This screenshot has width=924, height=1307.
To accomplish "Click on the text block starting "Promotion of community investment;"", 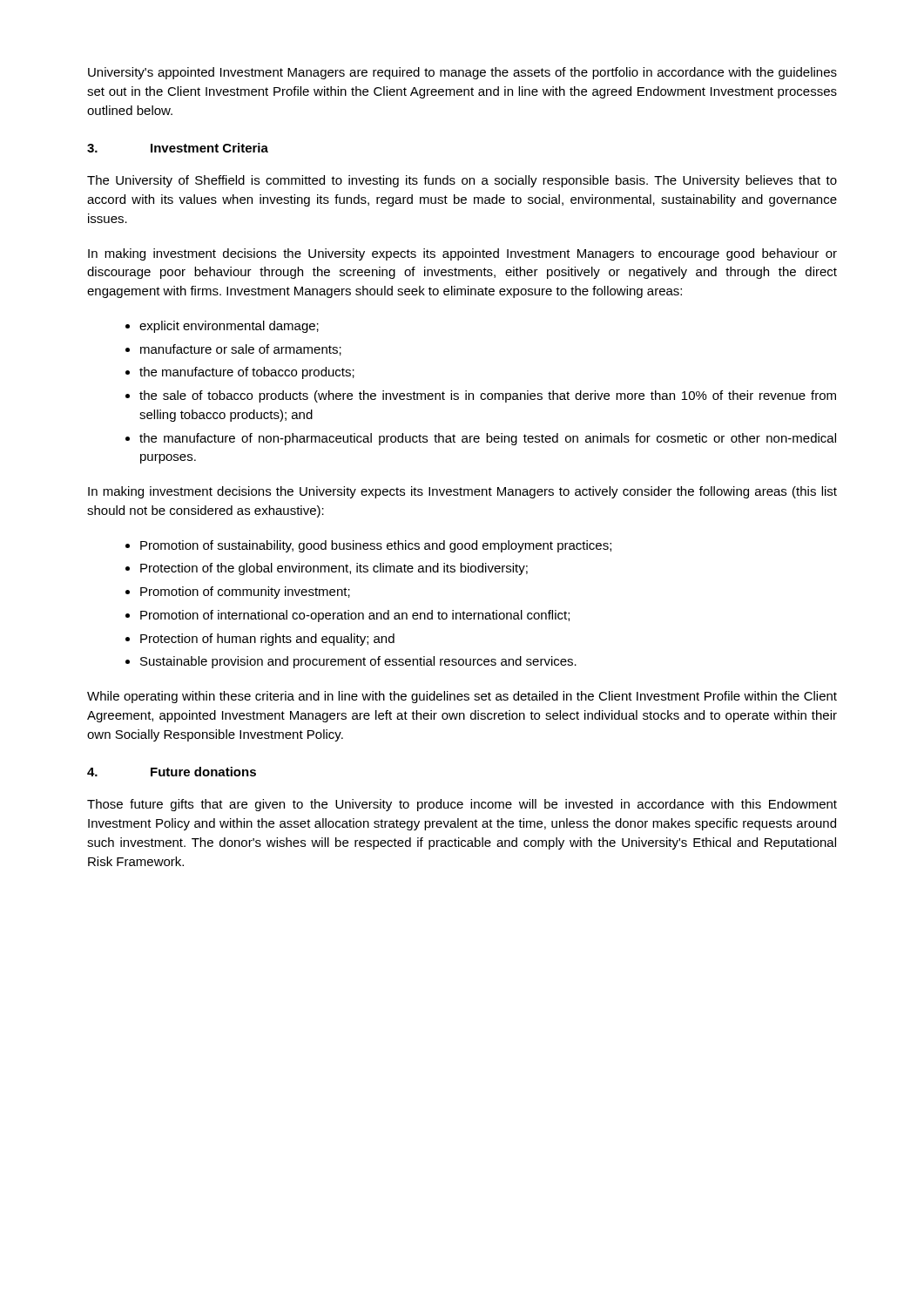I will [x=245, y=591].
